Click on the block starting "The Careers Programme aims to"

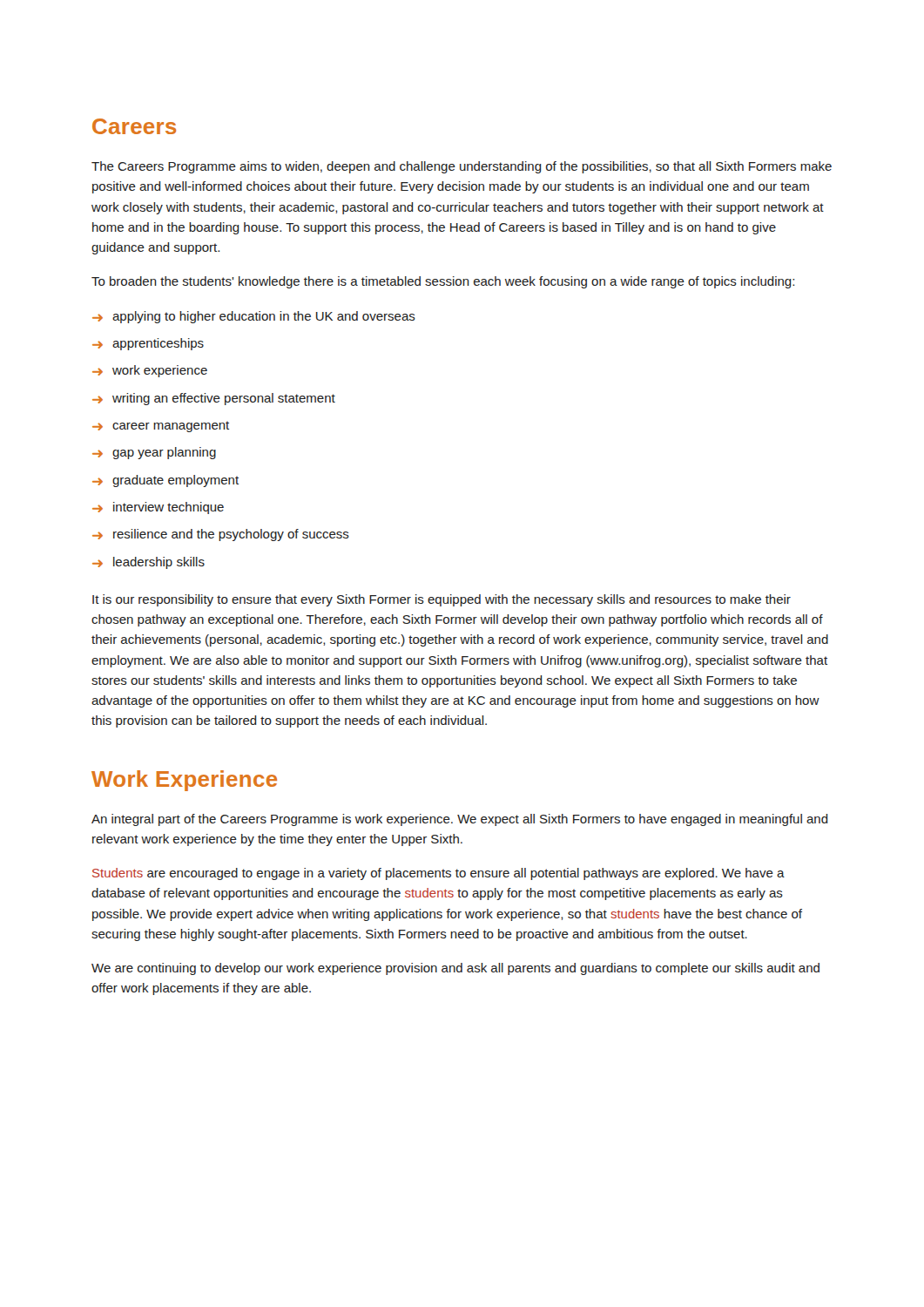pos(462,207)
